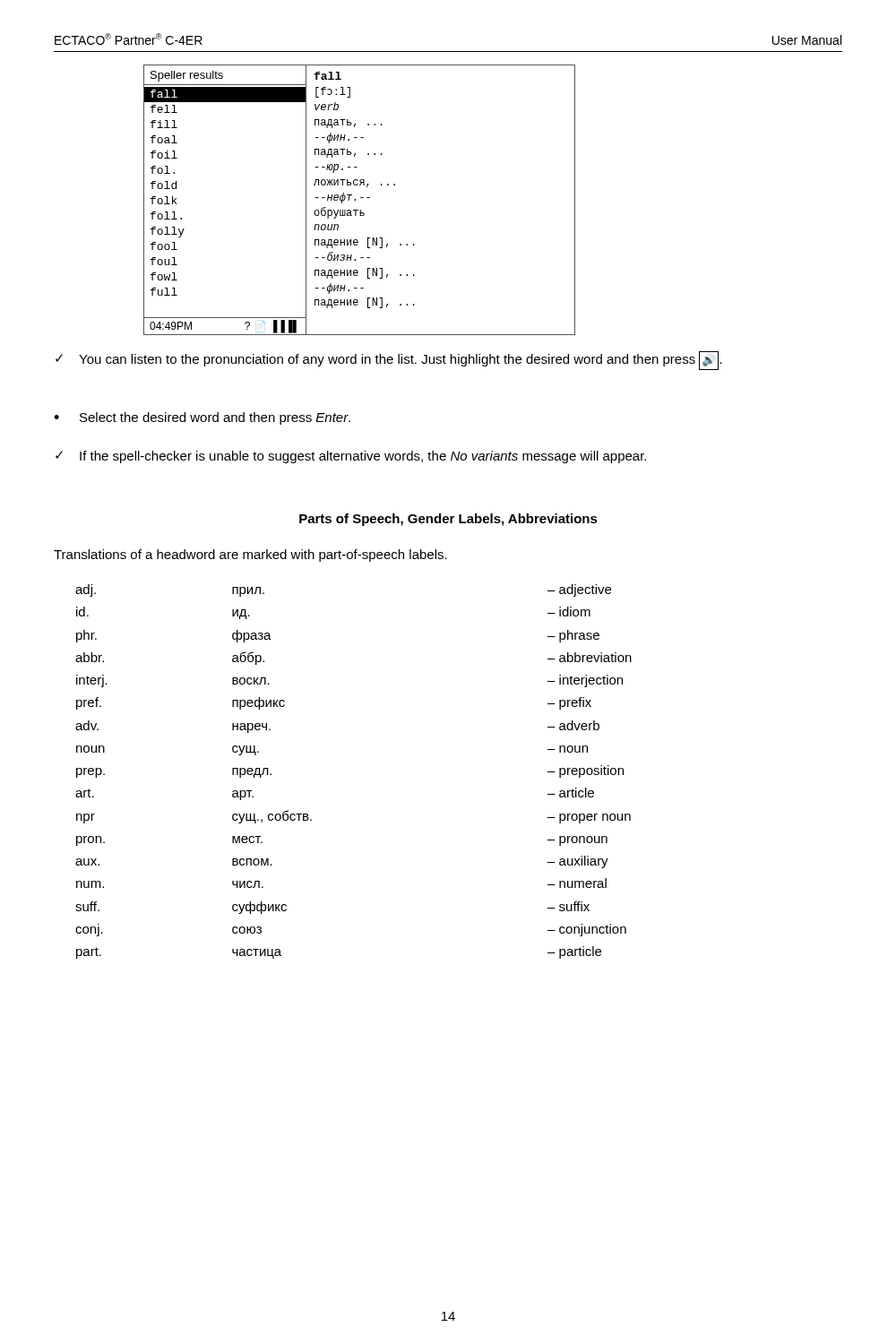Locate the screenshot
Screen dimensions: 1344x896
point(358,200)
